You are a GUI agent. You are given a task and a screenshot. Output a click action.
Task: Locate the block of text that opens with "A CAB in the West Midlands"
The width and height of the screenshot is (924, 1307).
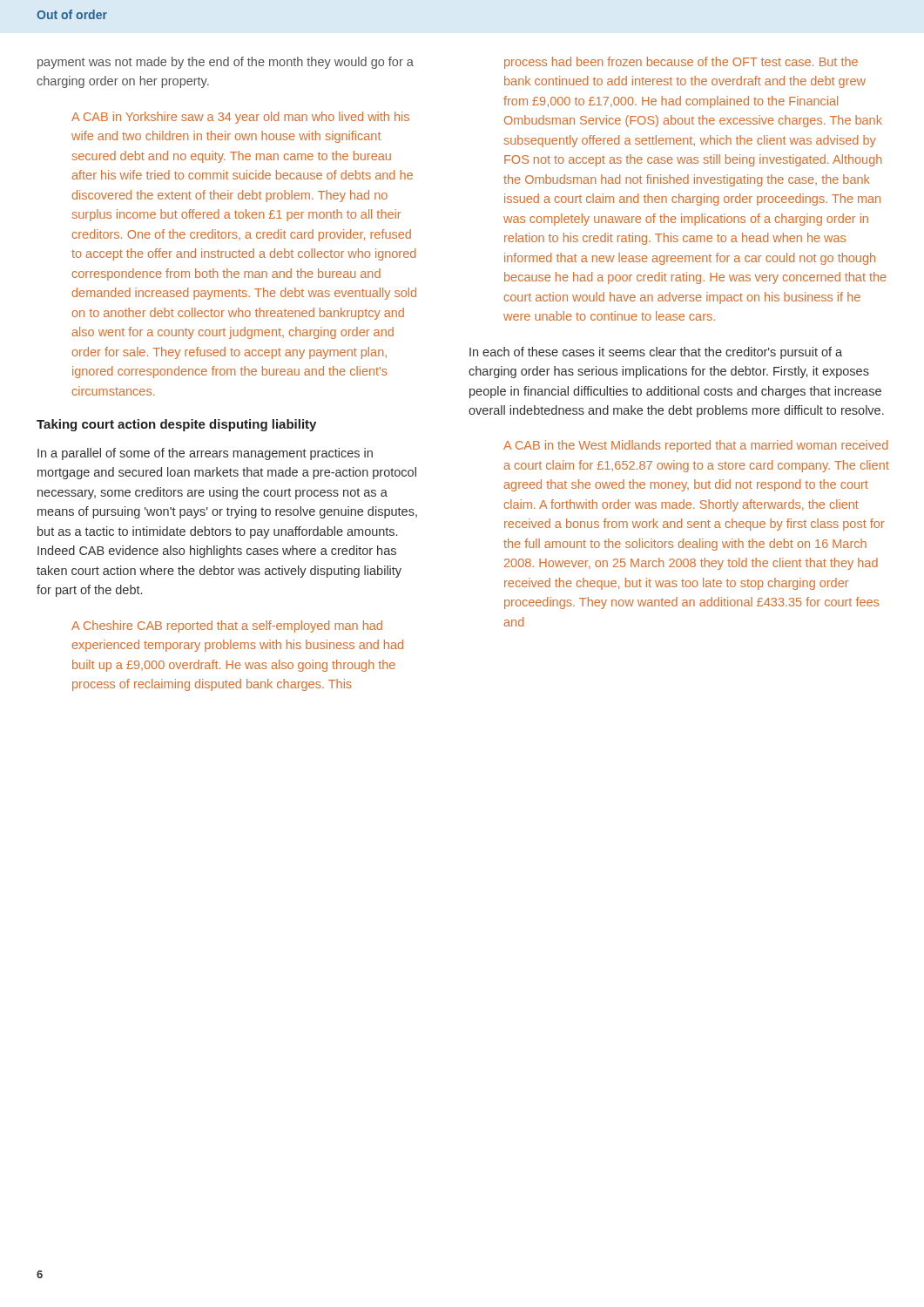coord(696,534)
